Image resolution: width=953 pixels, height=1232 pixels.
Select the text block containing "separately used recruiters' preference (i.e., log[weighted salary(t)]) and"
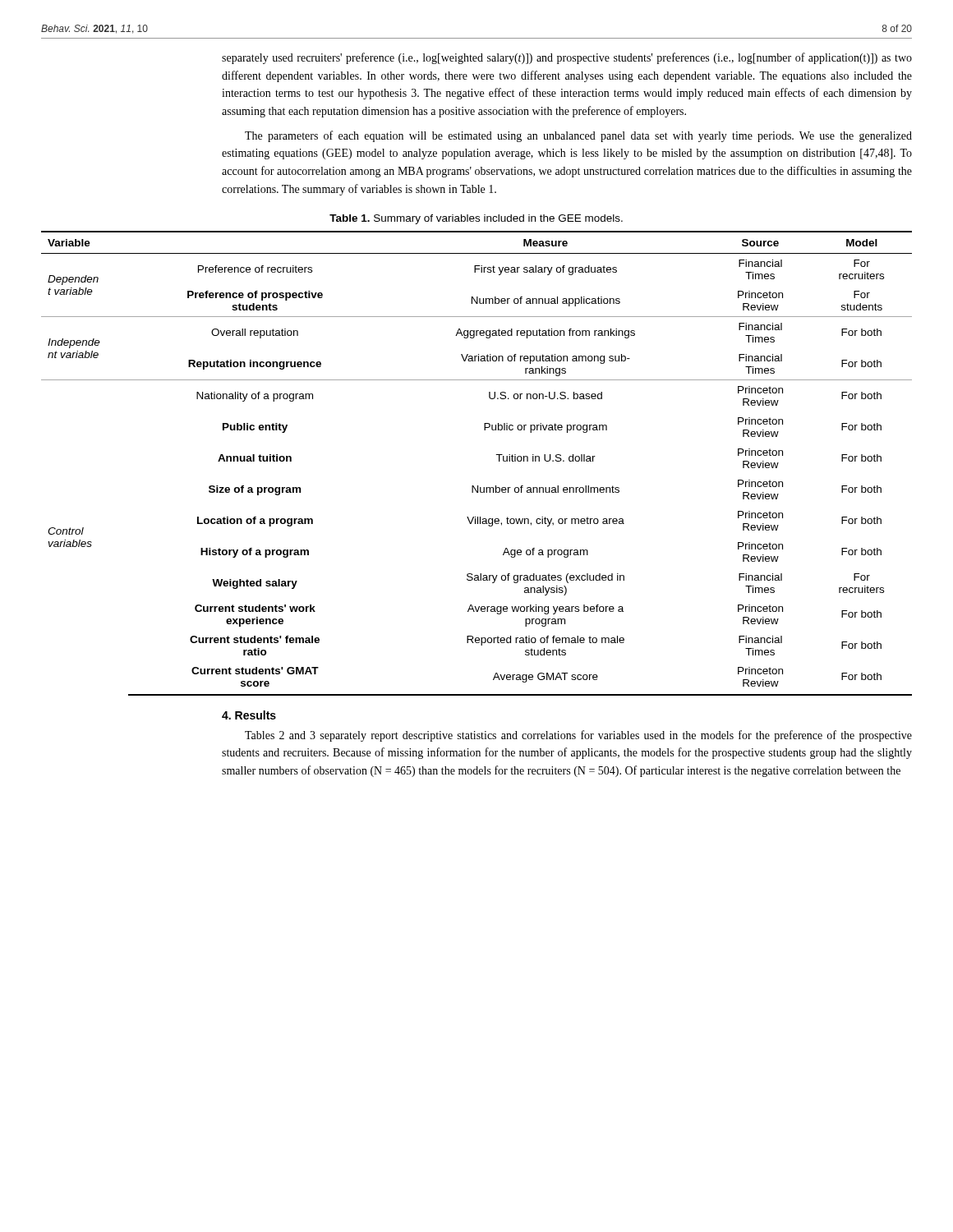tap(567, 124)
